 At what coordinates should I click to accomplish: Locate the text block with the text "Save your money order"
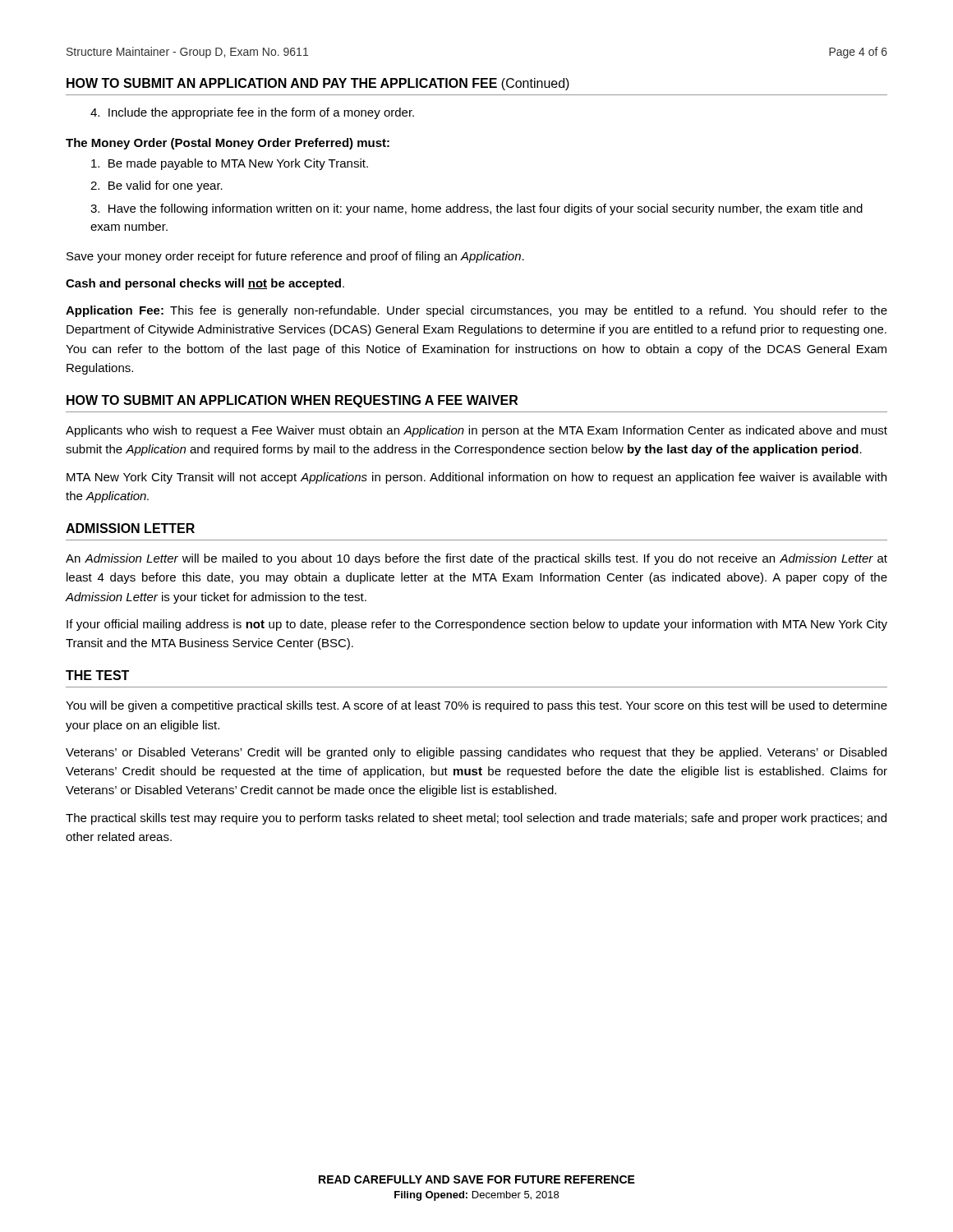[295, 255]
